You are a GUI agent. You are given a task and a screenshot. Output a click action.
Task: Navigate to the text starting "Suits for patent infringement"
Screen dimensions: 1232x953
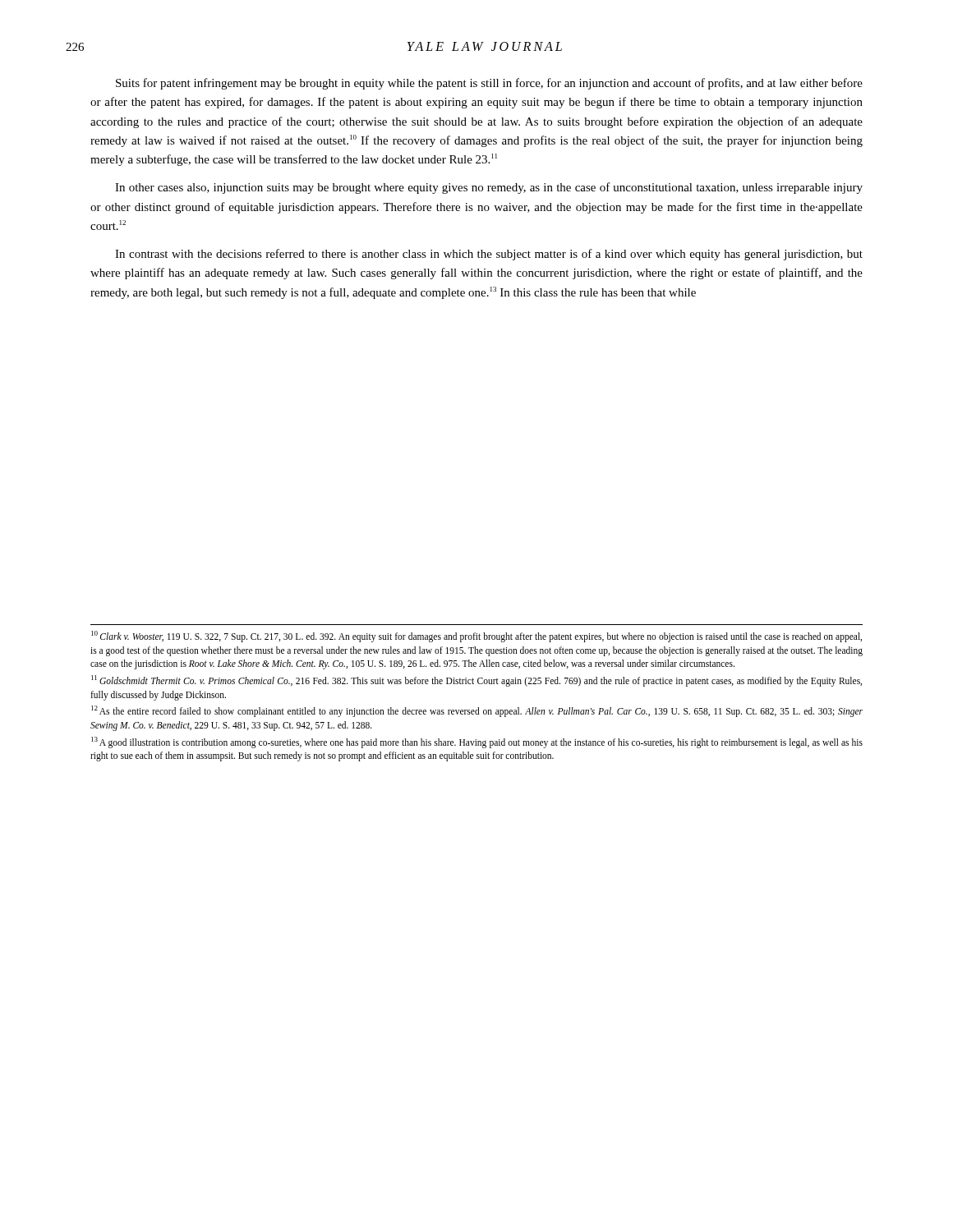[x=476, y=122]
